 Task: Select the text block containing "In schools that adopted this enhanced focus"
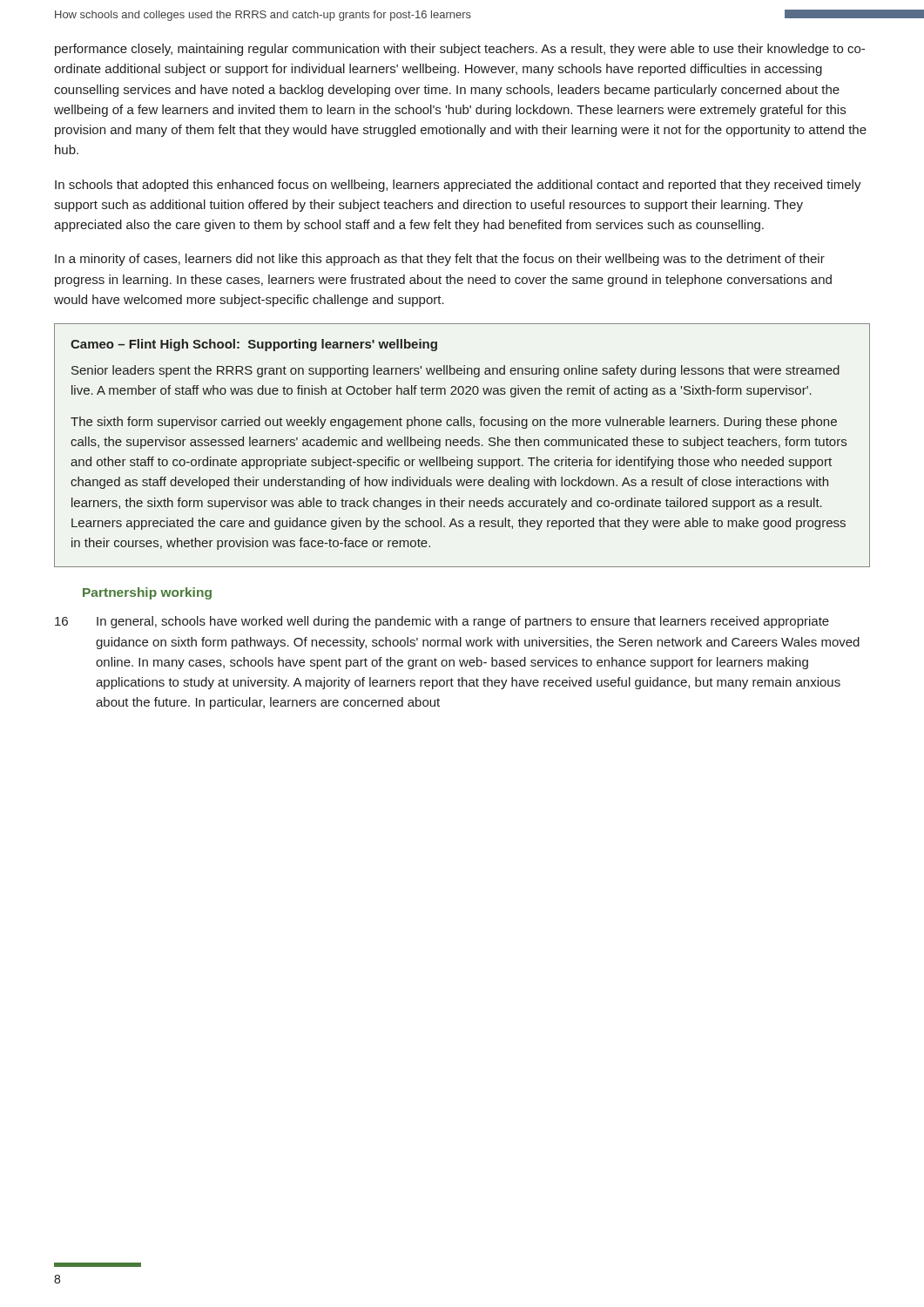(x=457, y=204)
